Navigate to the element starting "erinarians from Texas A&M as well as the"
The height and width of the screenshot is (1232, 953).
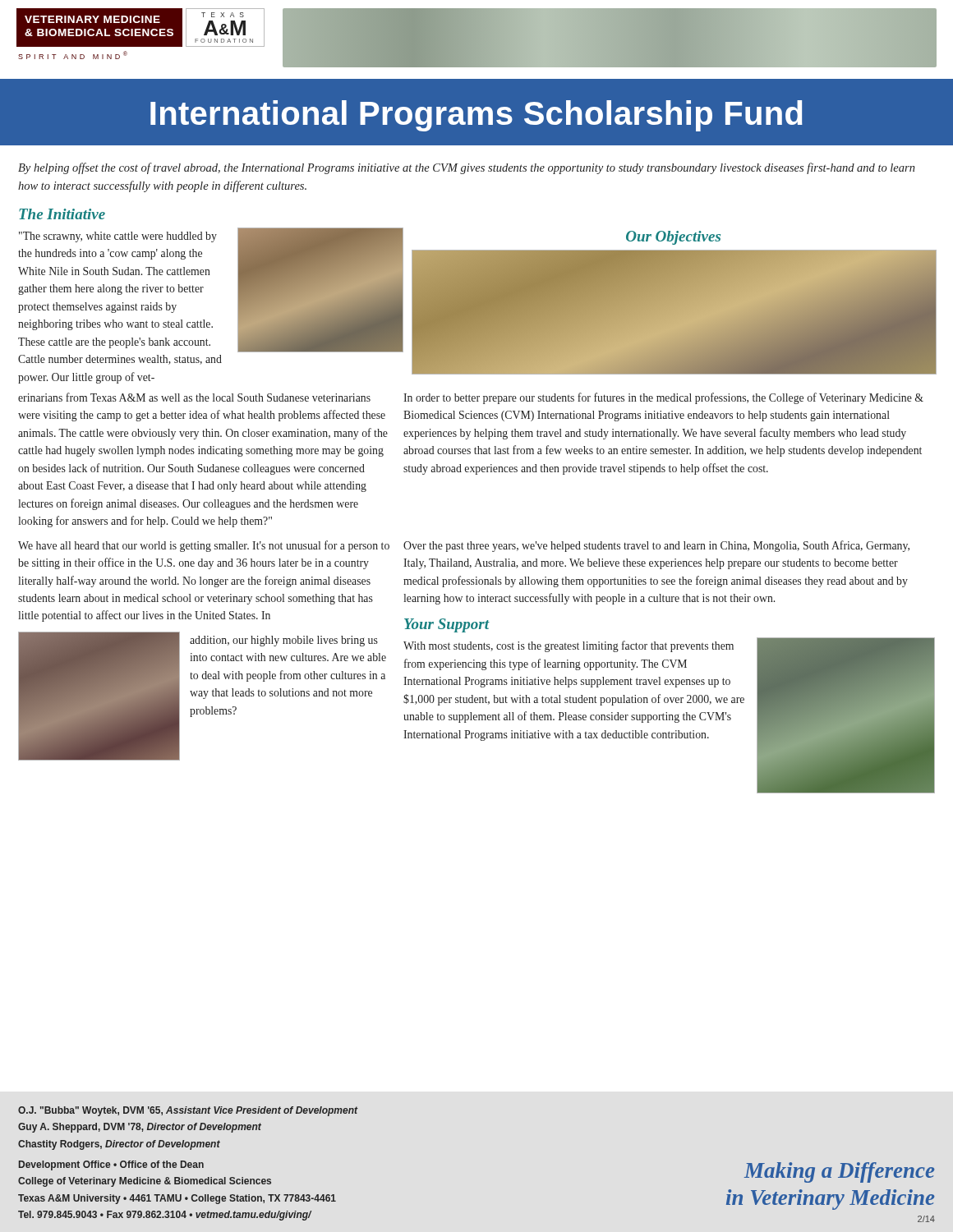tap(203, 460)
